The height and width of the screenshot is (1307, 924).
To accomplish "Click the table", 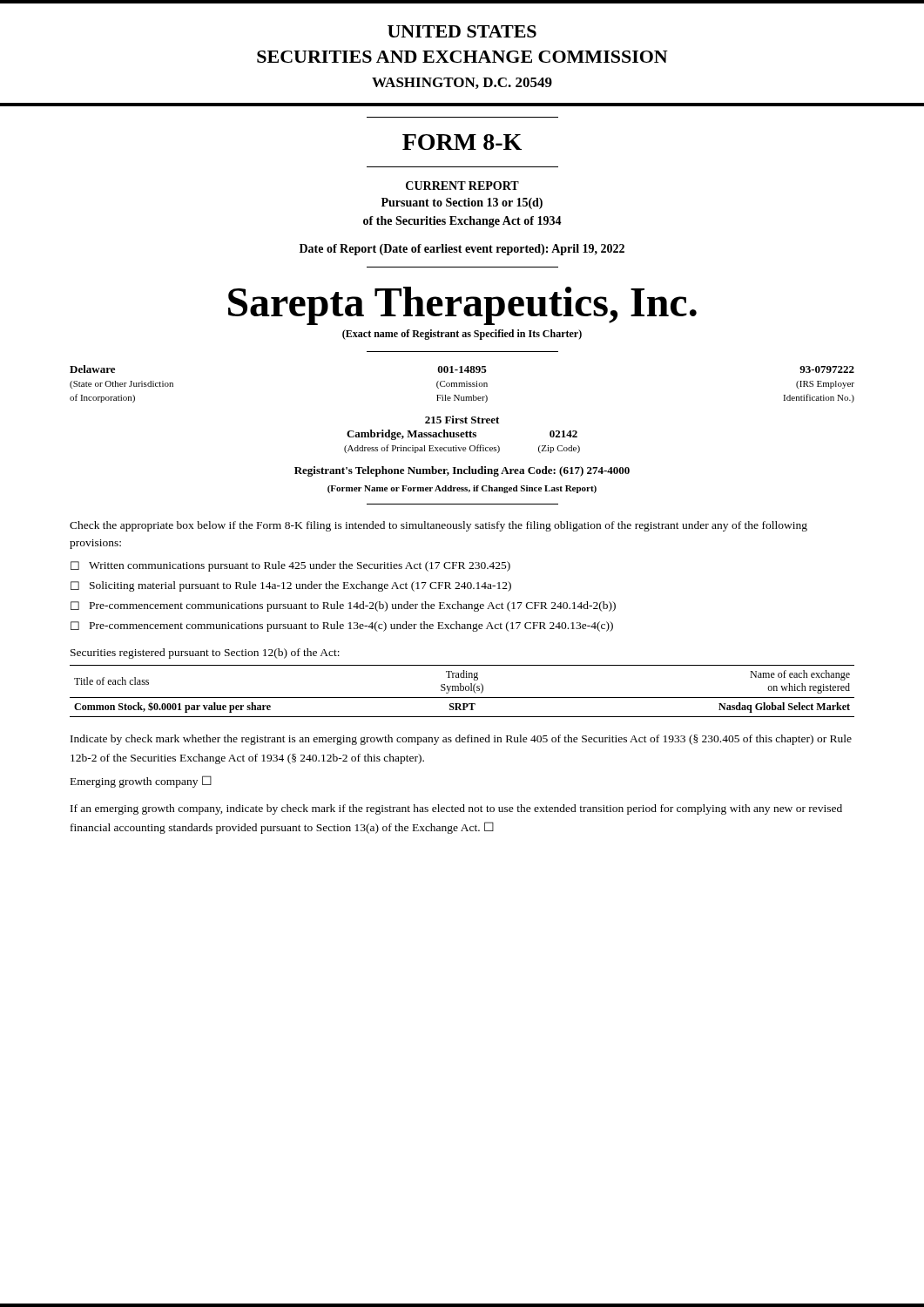I will (462, 691).
